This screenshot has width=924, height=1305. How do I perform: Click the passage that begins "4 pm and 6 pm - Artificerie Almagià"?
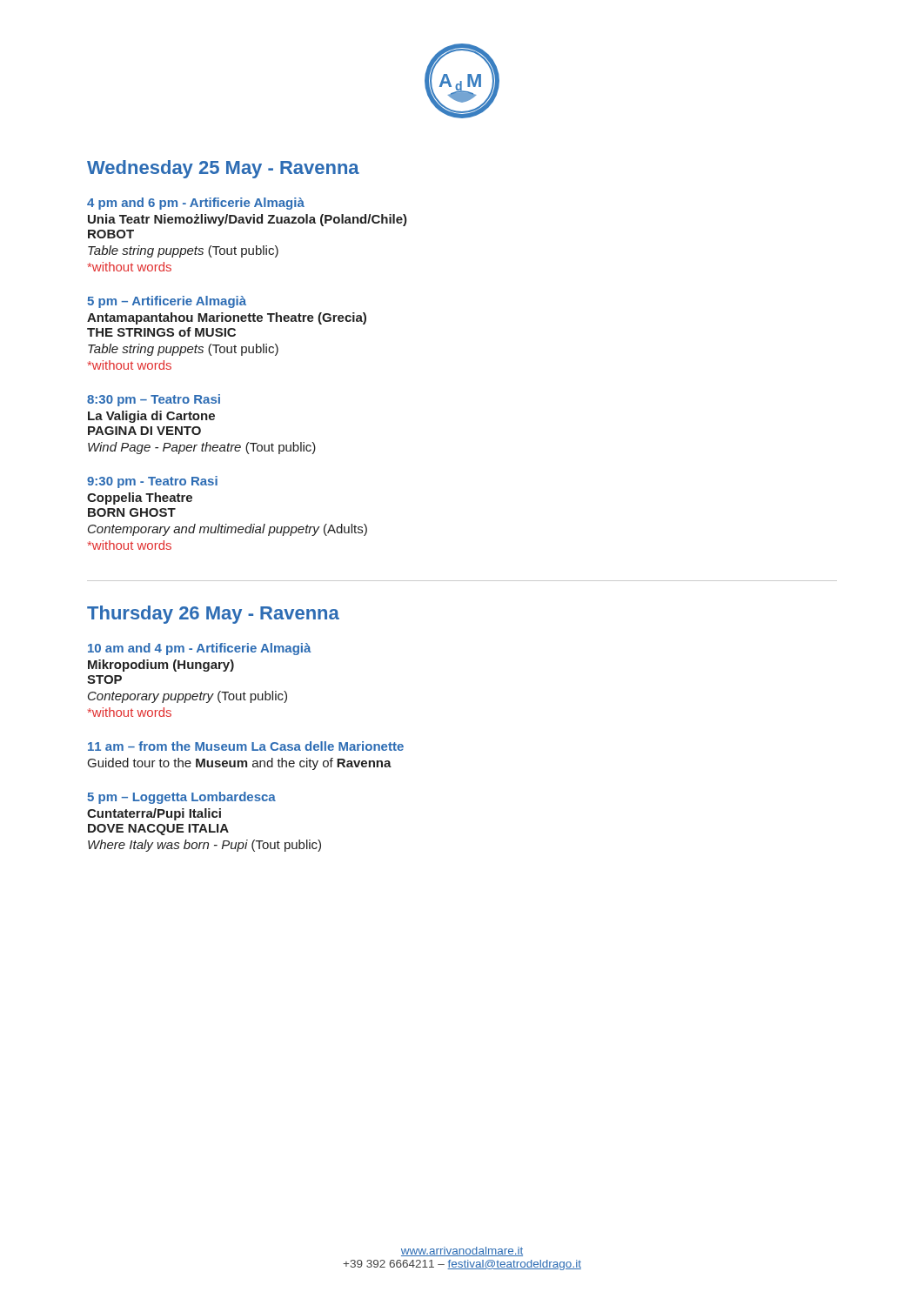pos(196,204)
